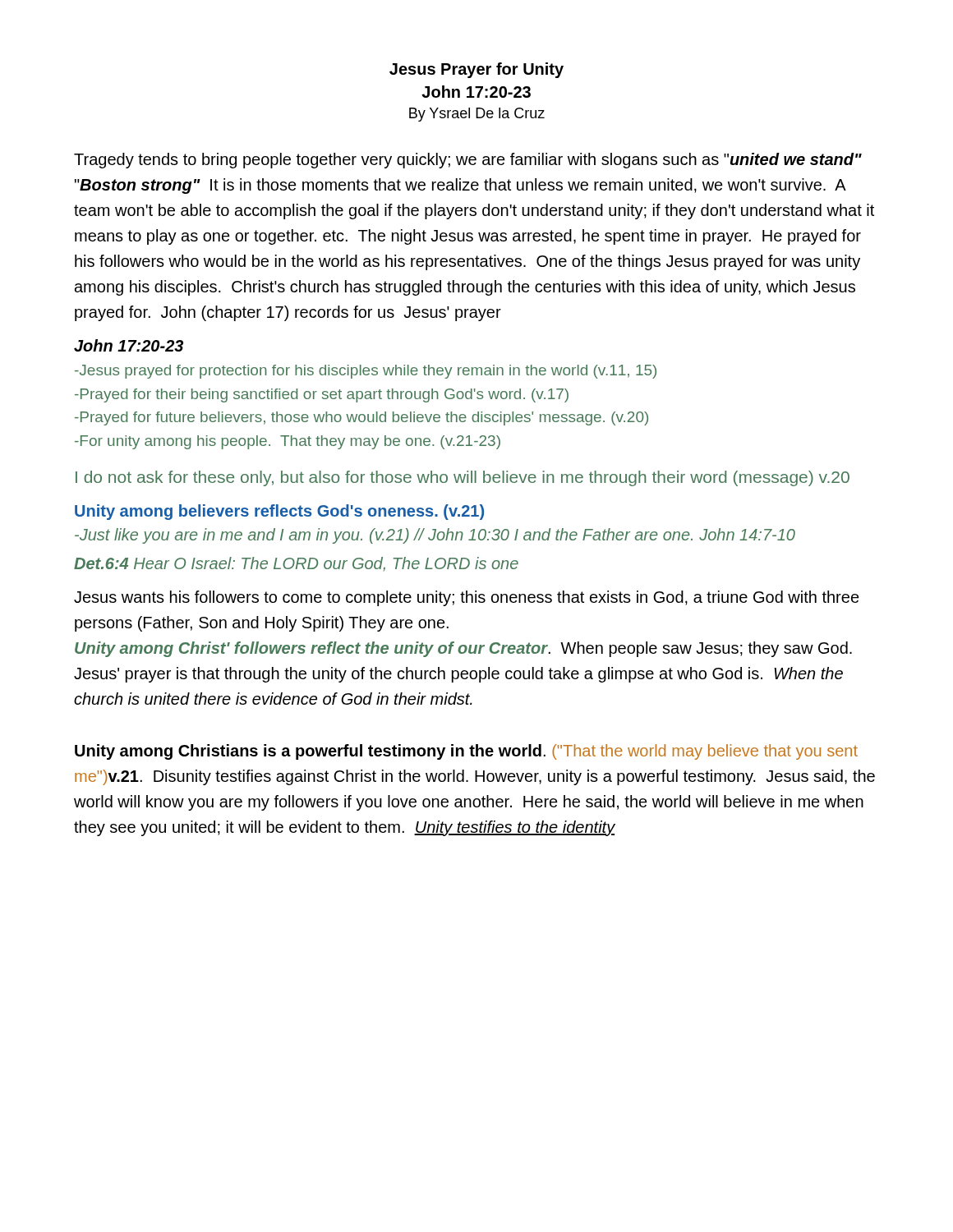The image size is (953, 1232).
Task: Click on the section header that says "Unity among believers reflects God's"
Action: click(x=279, y=511)
